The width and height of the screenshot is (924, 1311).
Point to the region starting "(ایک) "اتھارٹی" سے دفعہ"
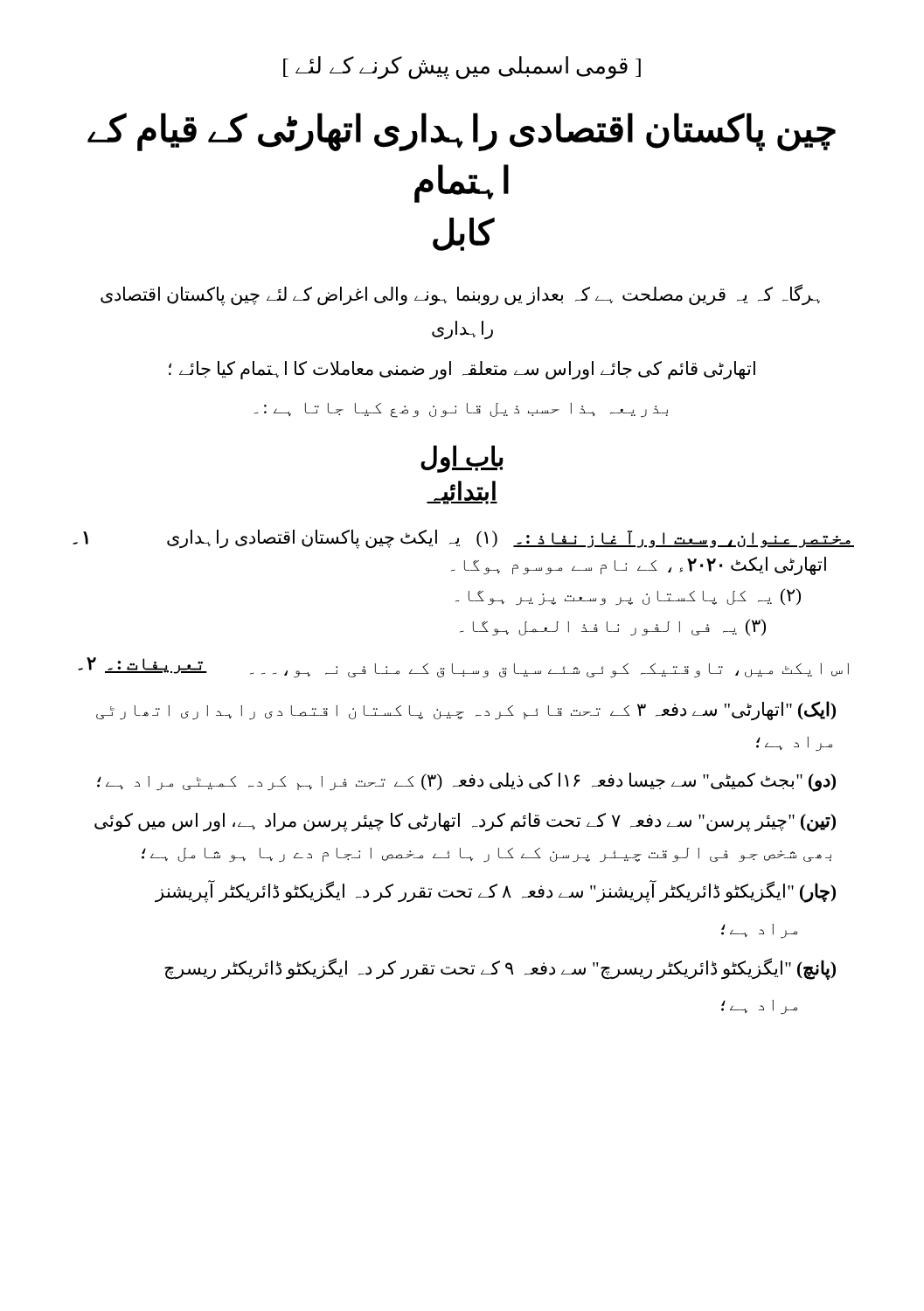466,725
